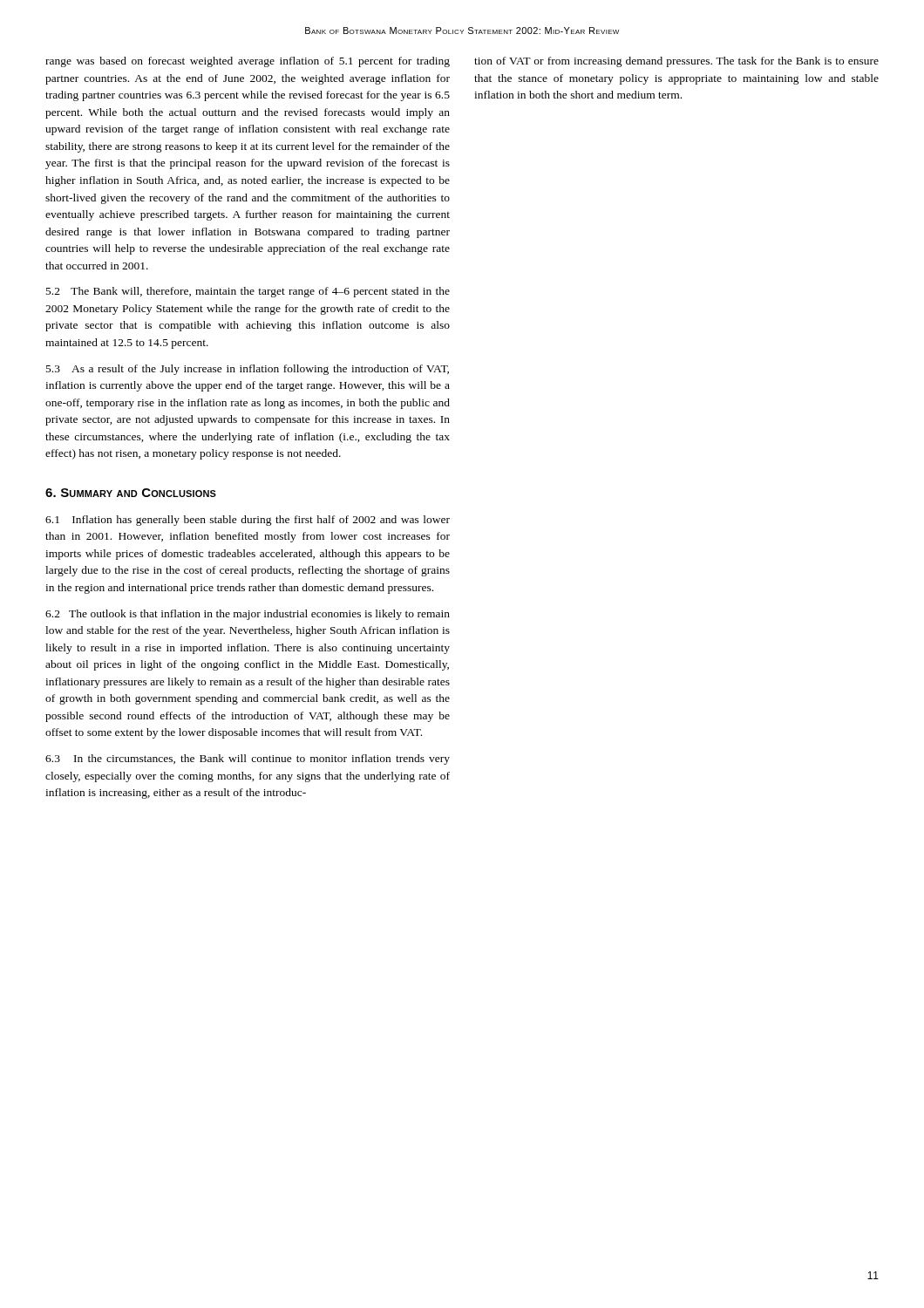Screen dimensions: 1308x924
Task: Locate the text starting "1 Inflation has generally been"
Action: [248, 553]
